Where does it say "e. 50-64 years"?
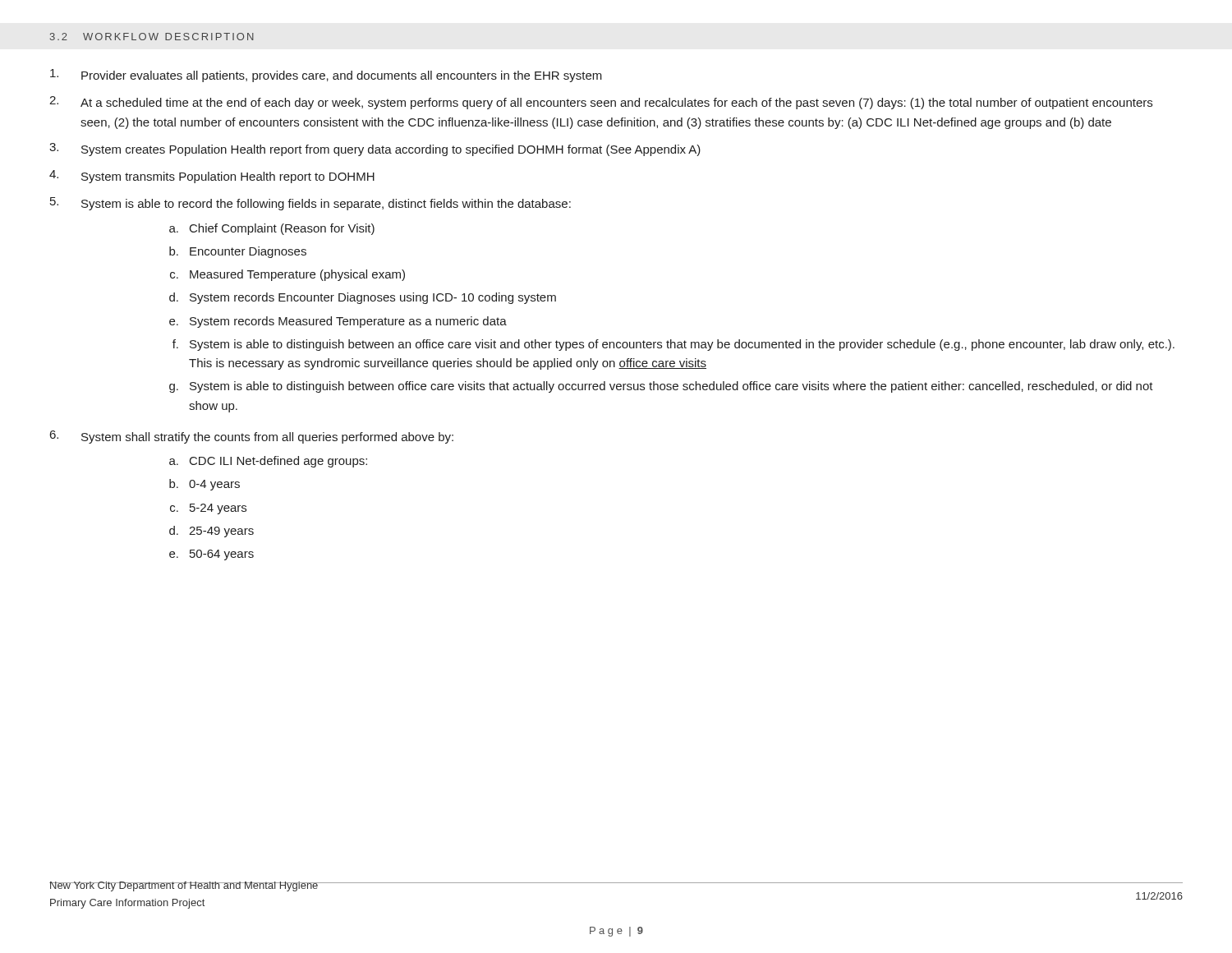Image resolution: width=1232 pixels, height=953 pixels. click(x=211, y=555)
